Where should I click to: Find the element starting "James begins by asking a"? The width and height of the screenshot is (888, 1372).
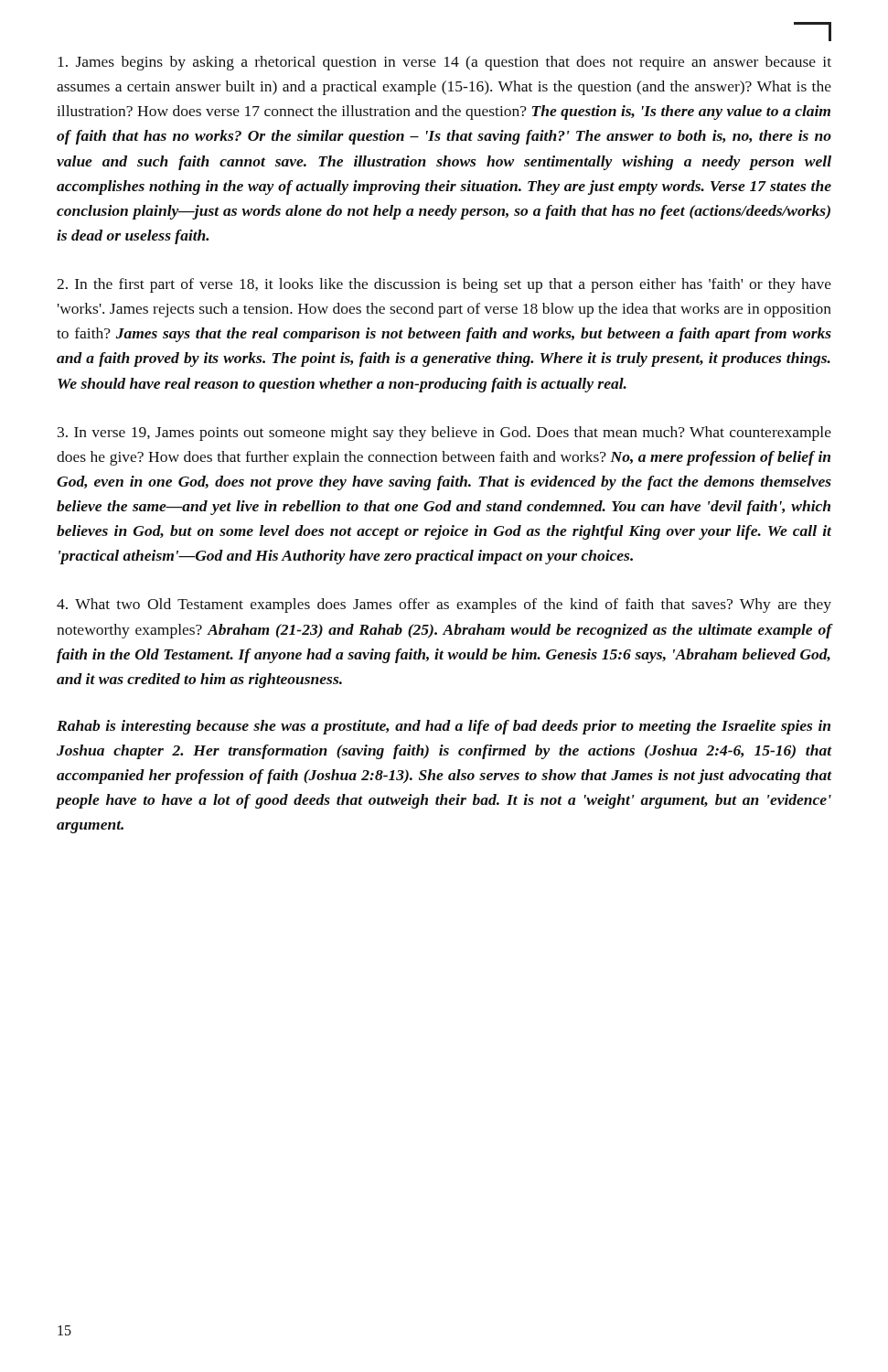[444, 149]
